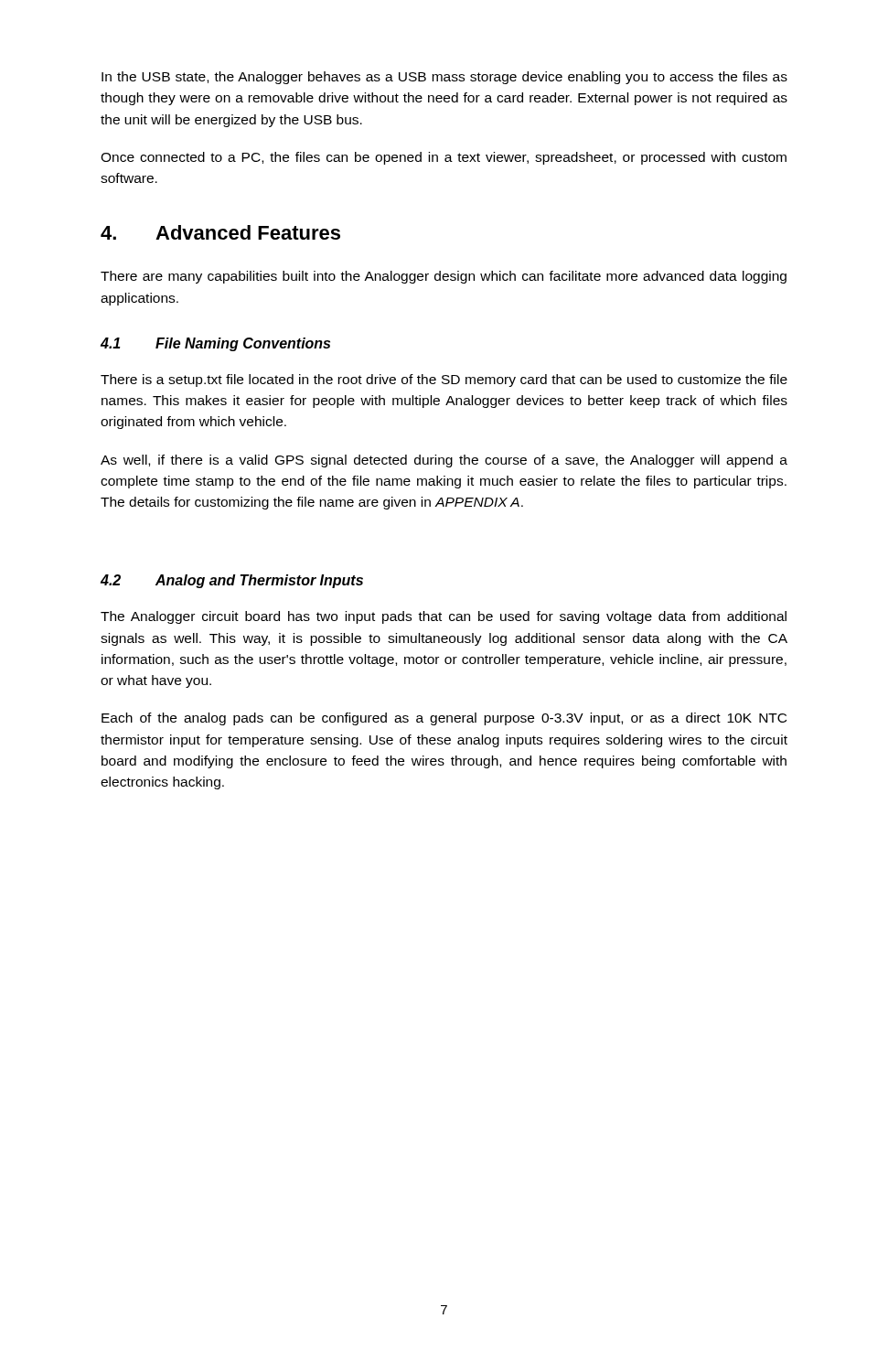Navigate to the text block starting "In the USB state, the"
The height and width of the screenshot is (1372, 888).
(444, 98)
